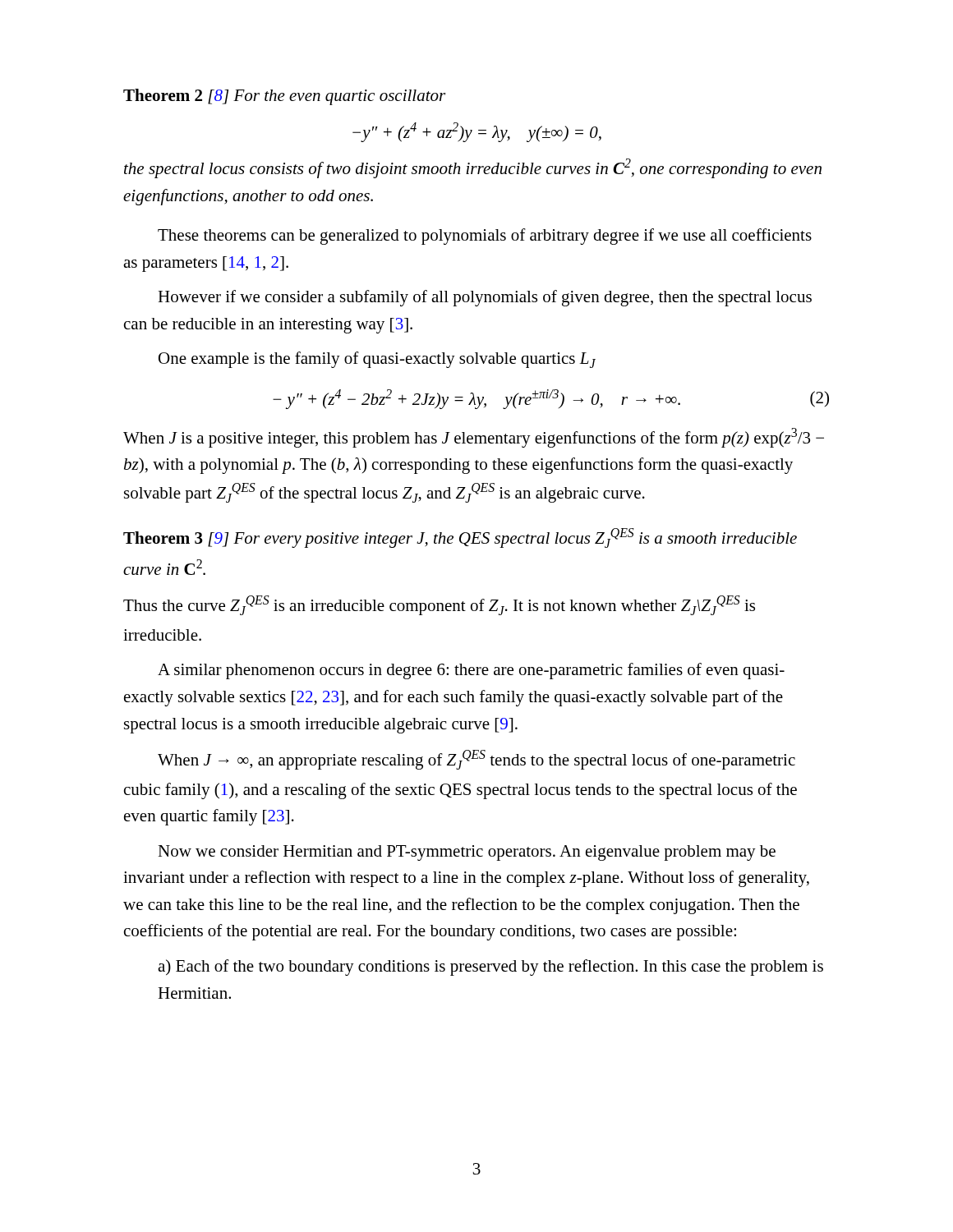Find the text starting "−y″ + (z4 + az2)y = λy, y(±∞)"

[476, 131]
